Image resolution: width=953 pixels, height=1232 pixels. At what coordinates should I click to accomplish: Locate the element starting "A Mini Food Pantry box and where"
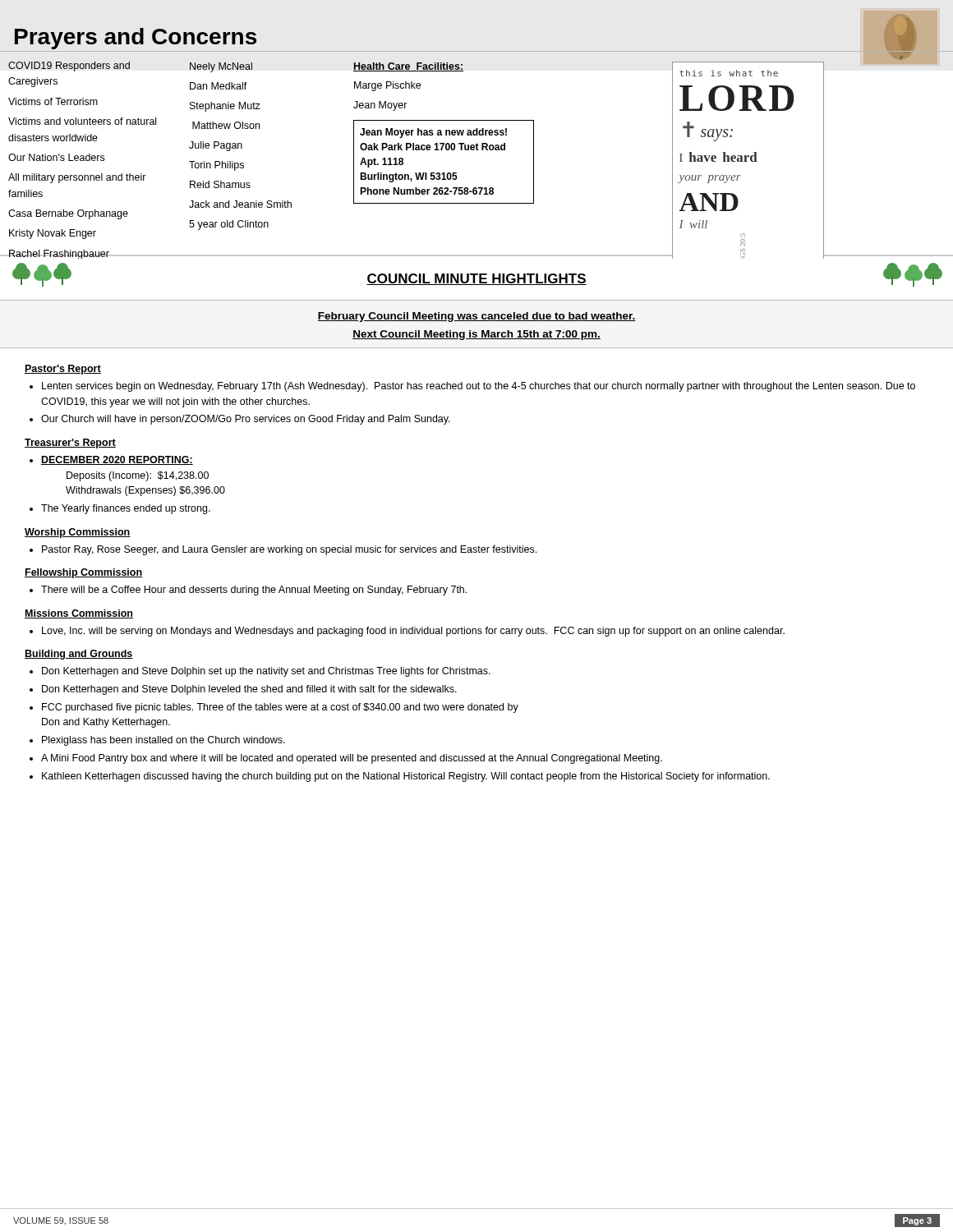[x=352, y=758]
